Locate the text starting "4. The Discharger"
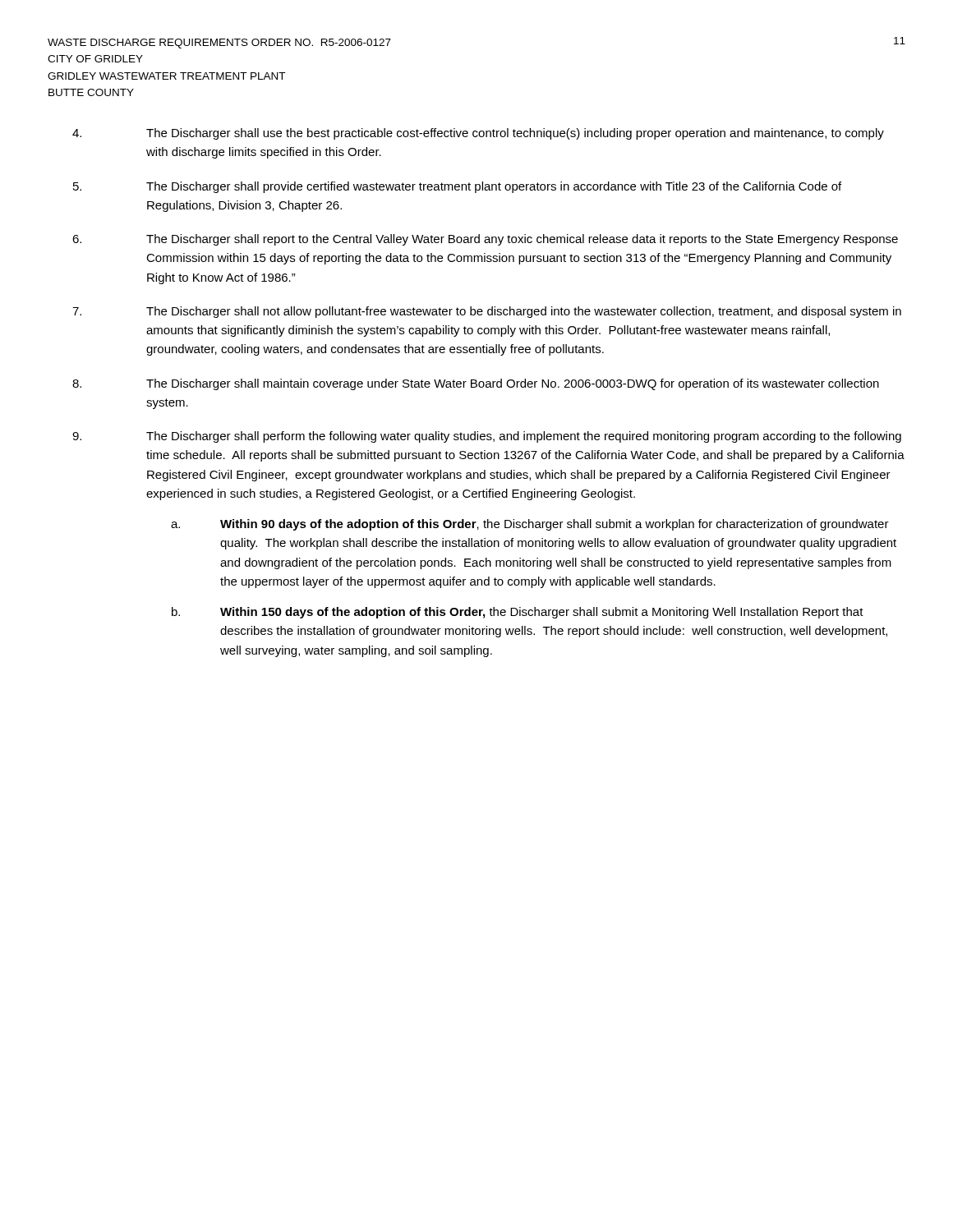953x1232 pixels. tap(476, 142)
